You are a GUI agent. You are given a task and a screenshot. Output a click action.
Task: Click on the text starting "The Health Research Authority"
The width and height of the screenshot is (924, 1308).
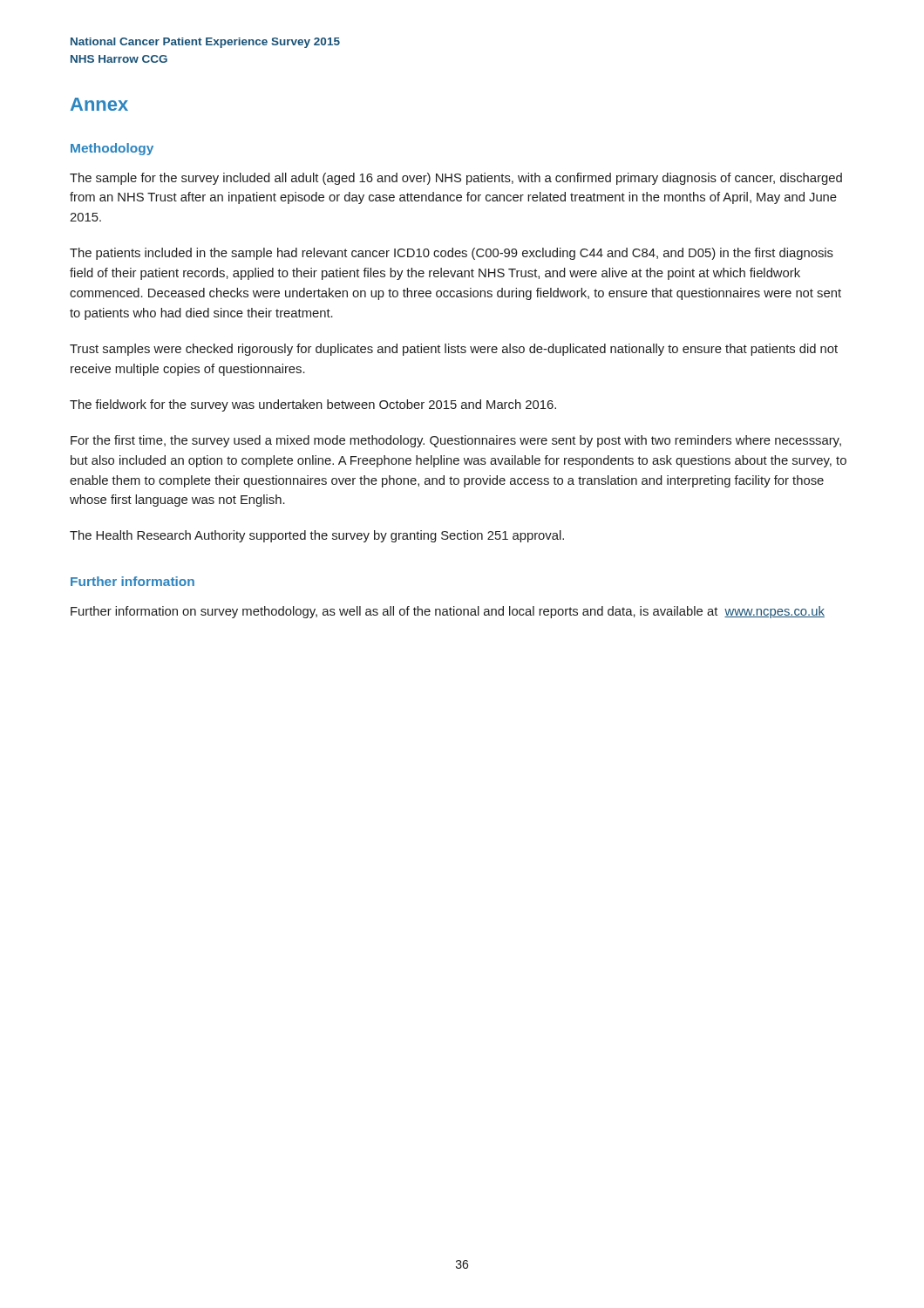(317, 536)
